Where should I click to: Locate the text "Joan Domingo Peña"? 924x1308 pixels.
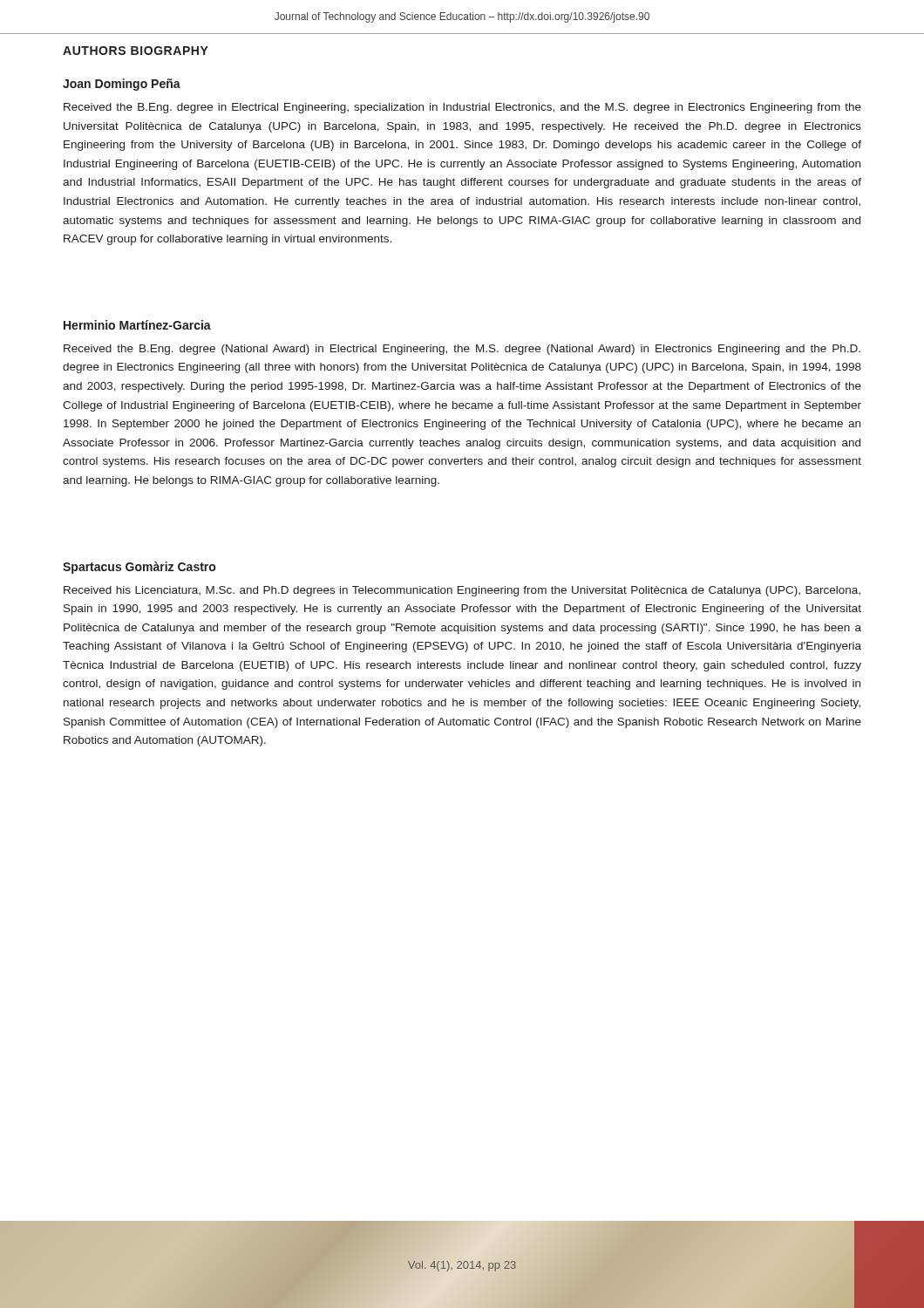coord(121,84)
